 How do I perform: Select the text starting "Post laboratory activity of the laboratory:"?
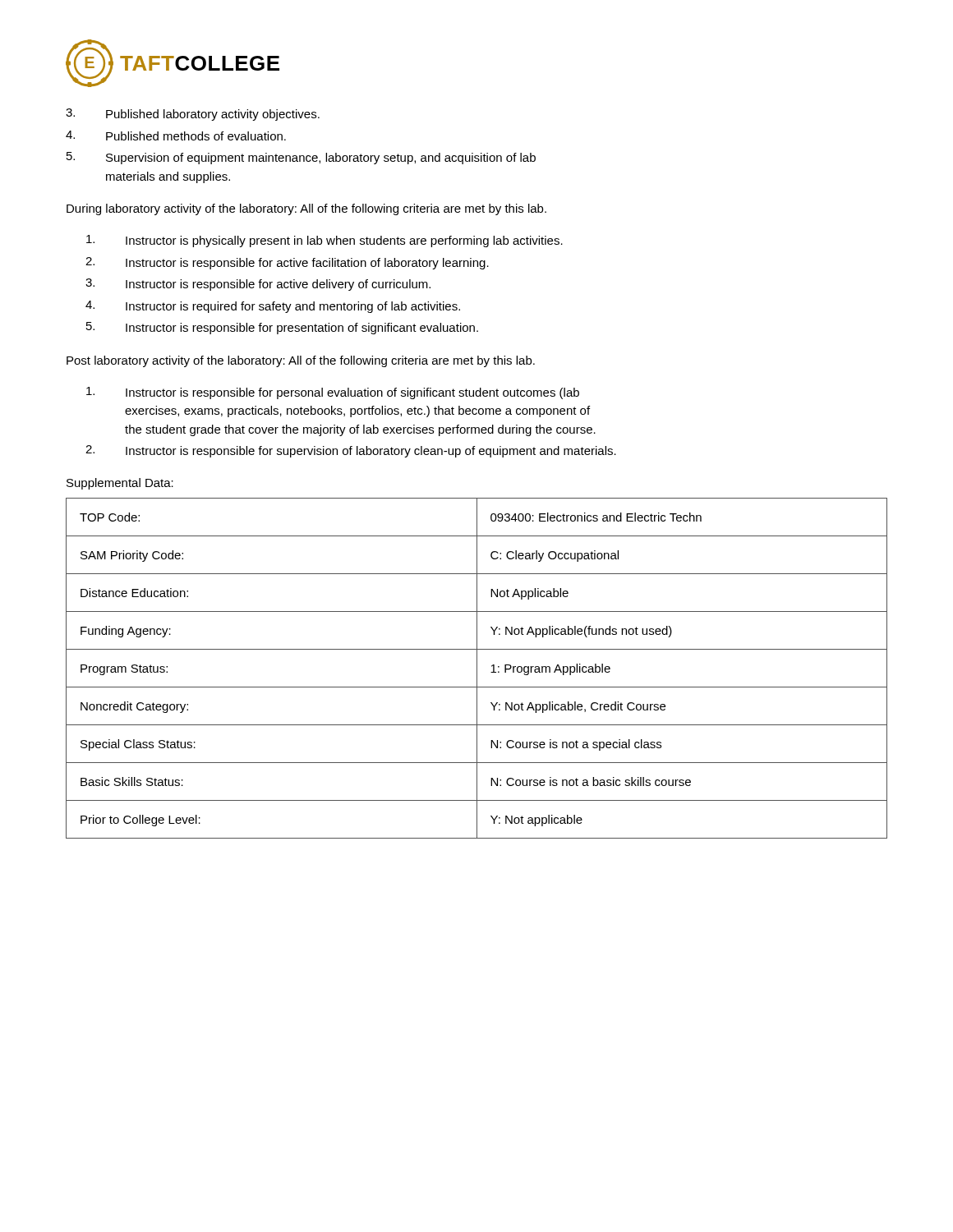click(x=301, y=360)
